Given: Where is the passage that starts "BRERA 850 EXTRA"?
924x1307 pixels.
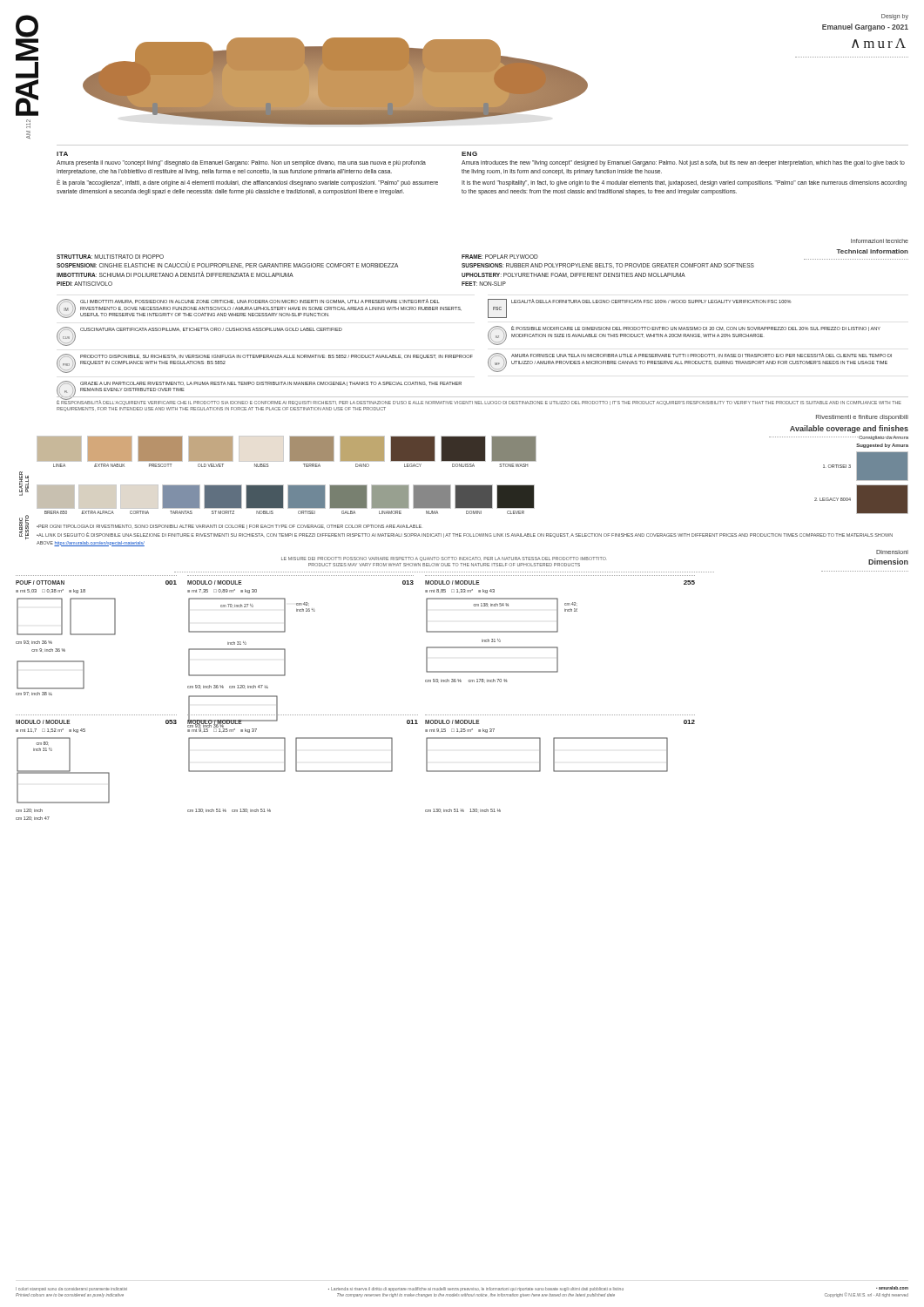Looking at the screenshot, I should tap(415, 500).
